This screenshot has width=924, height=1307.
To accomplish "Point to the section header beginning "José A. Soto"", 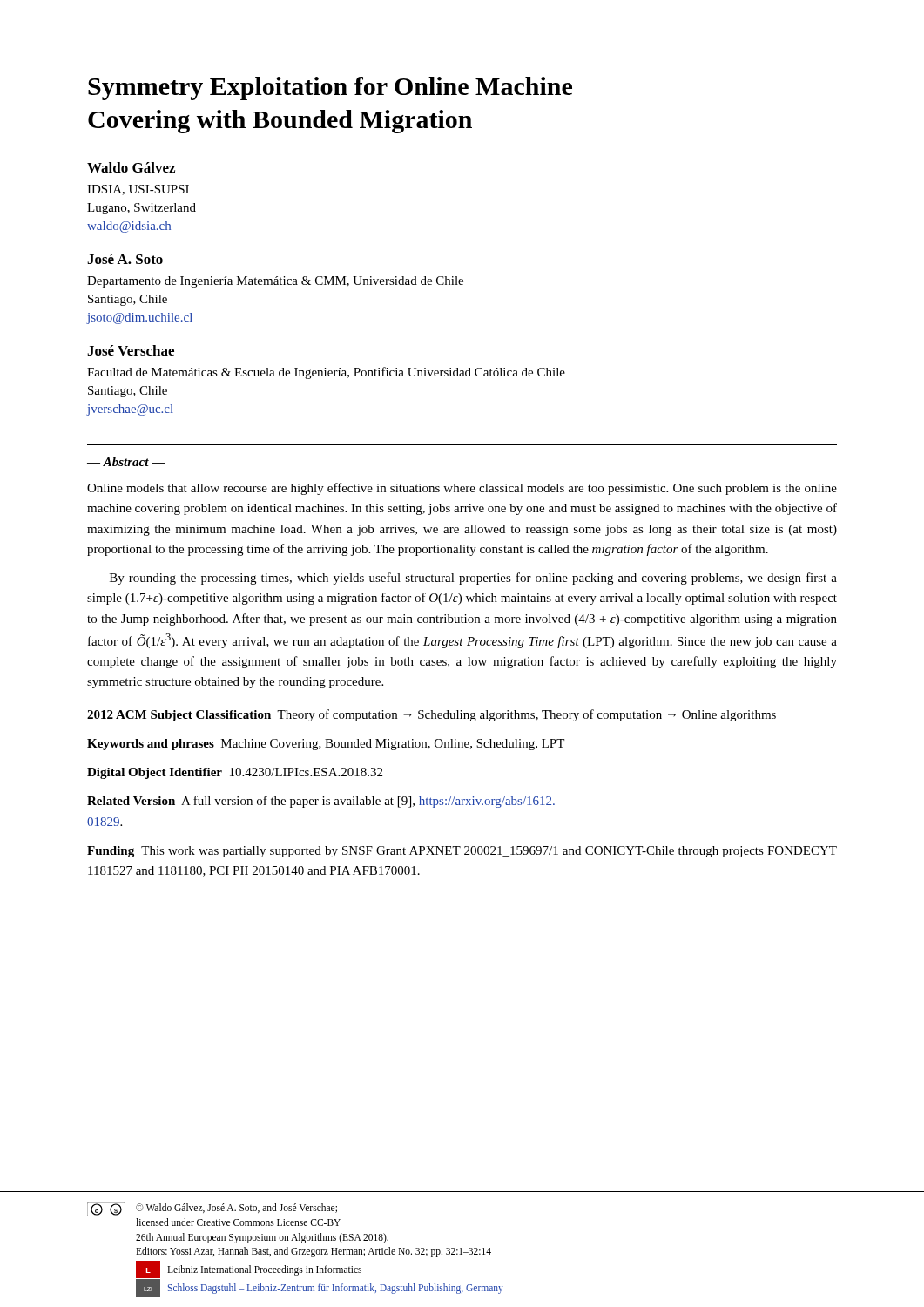I will pyautogui.click(x=462, y=289).
